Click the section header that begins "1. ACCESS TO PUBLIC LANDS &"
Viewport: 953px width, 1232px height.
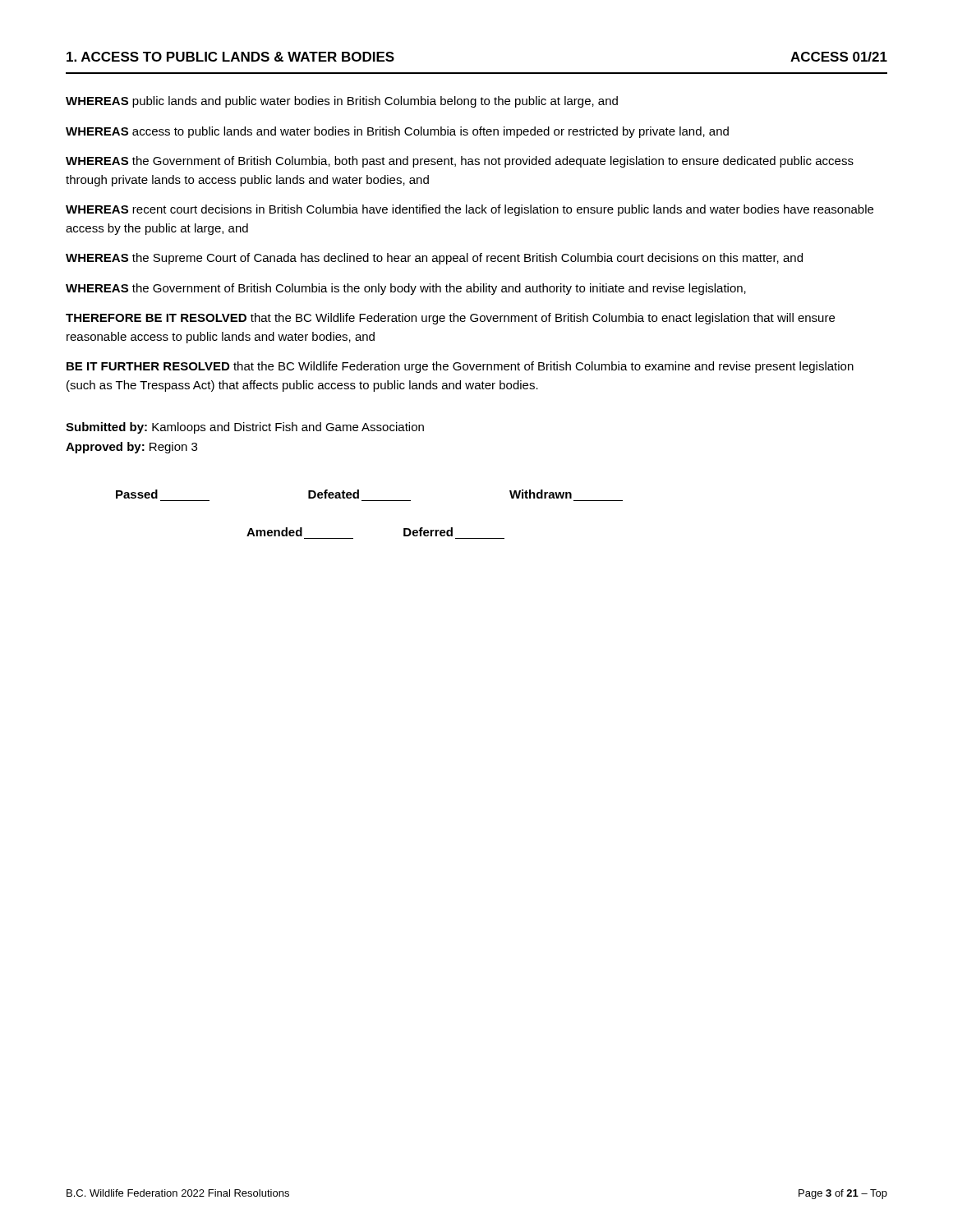tap(230, 57)
